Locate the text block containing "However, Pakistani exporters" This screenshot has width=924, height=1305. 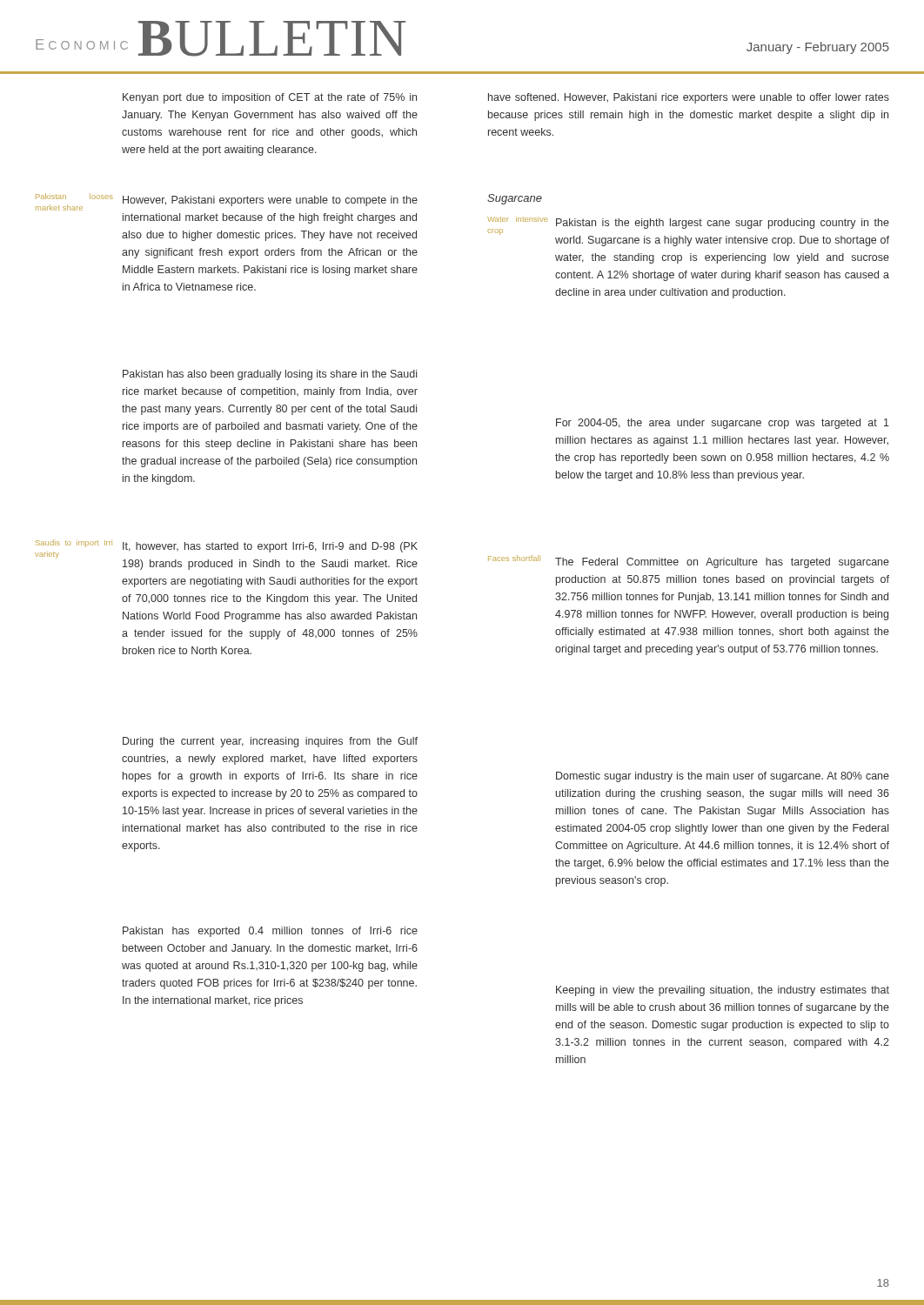coord(270,244)
